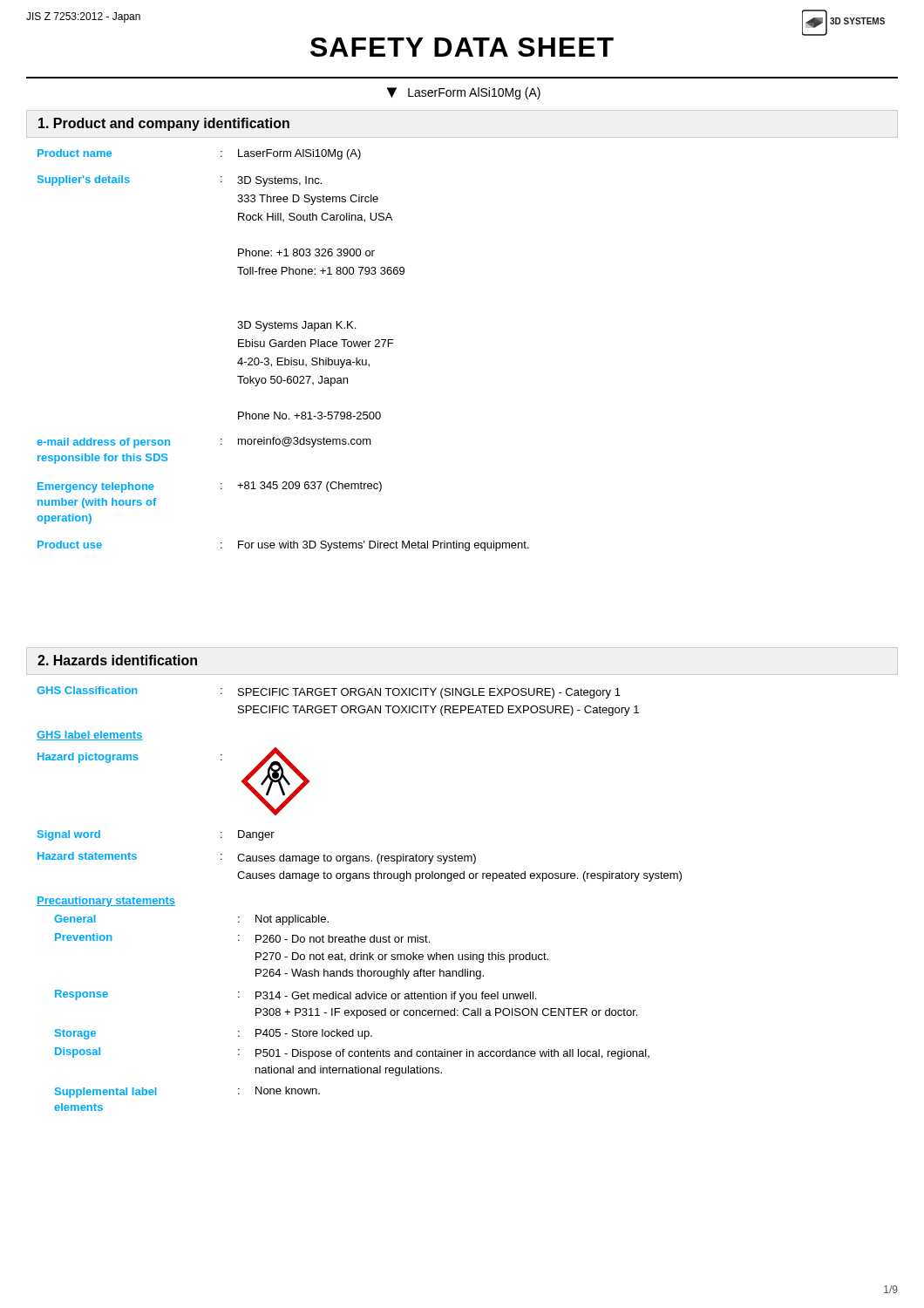924x1308 pixels.
Task: Find the text block that reads "Hazard statements : Causes damage to"
Action: pos(360,866)
